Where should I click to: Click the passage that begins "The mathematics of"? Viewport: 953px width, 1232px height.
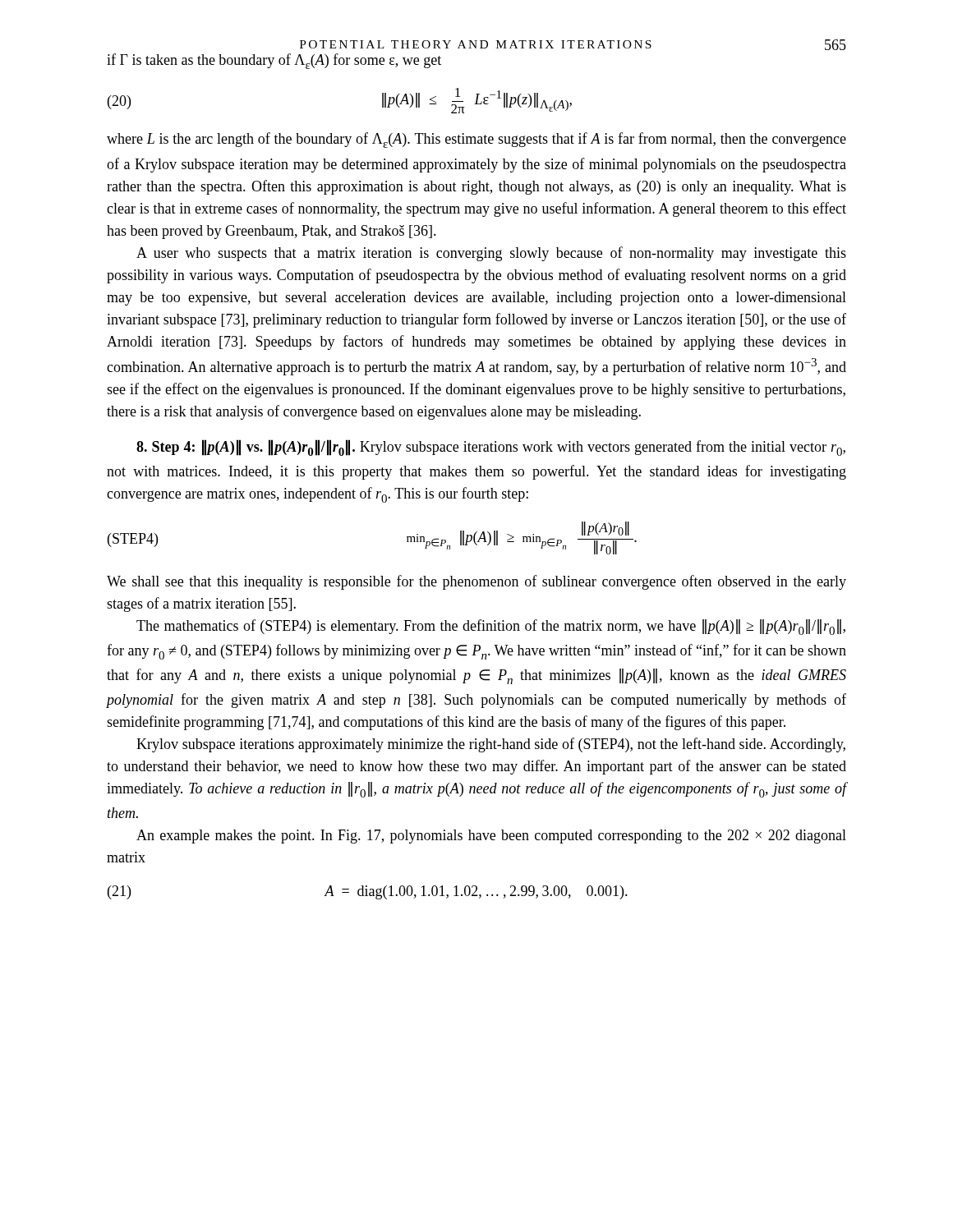[x=476, y=674]
